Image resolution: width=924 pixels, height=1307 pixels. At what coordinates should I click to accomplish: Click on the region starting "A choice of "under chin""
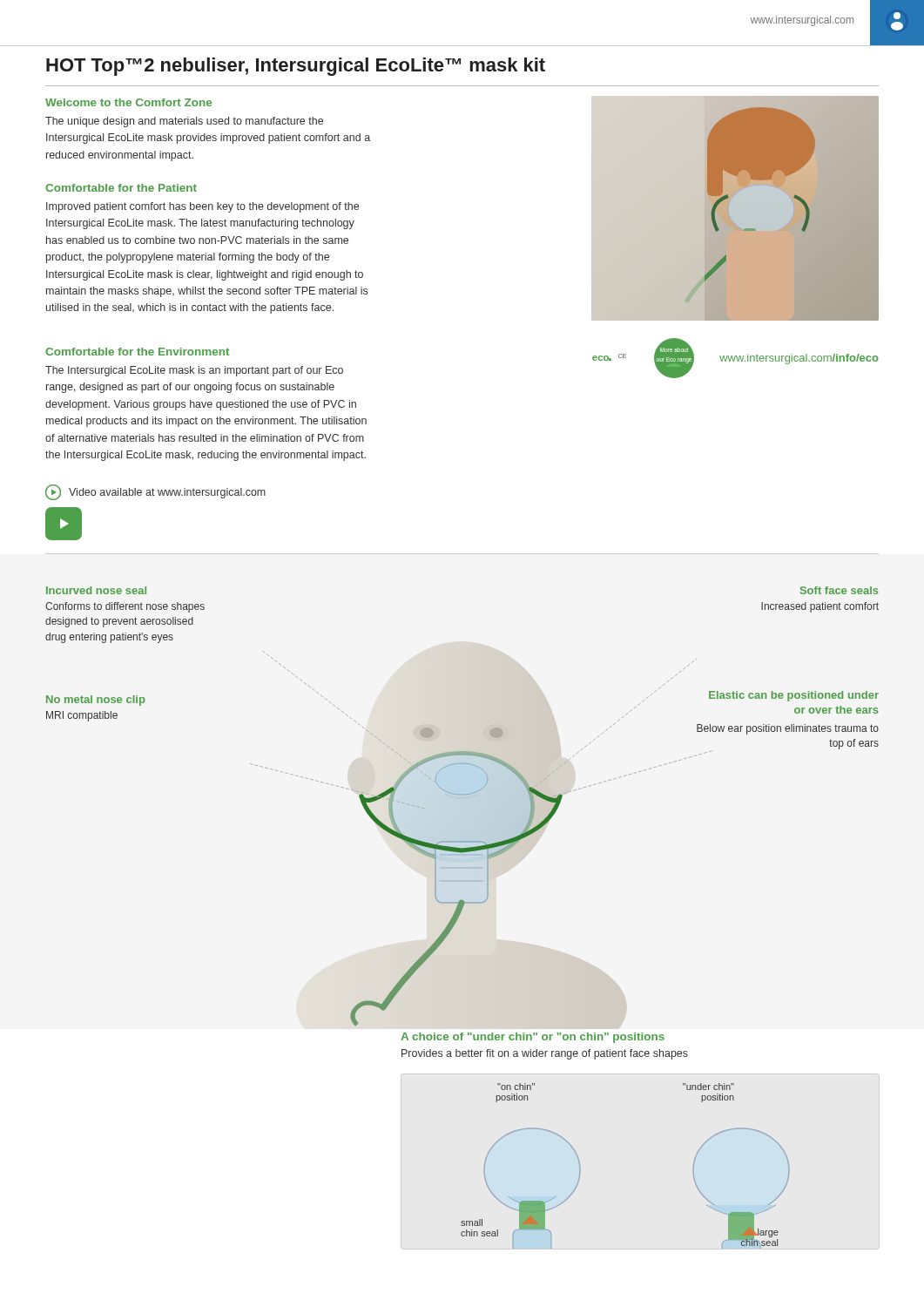point(639,1046)
